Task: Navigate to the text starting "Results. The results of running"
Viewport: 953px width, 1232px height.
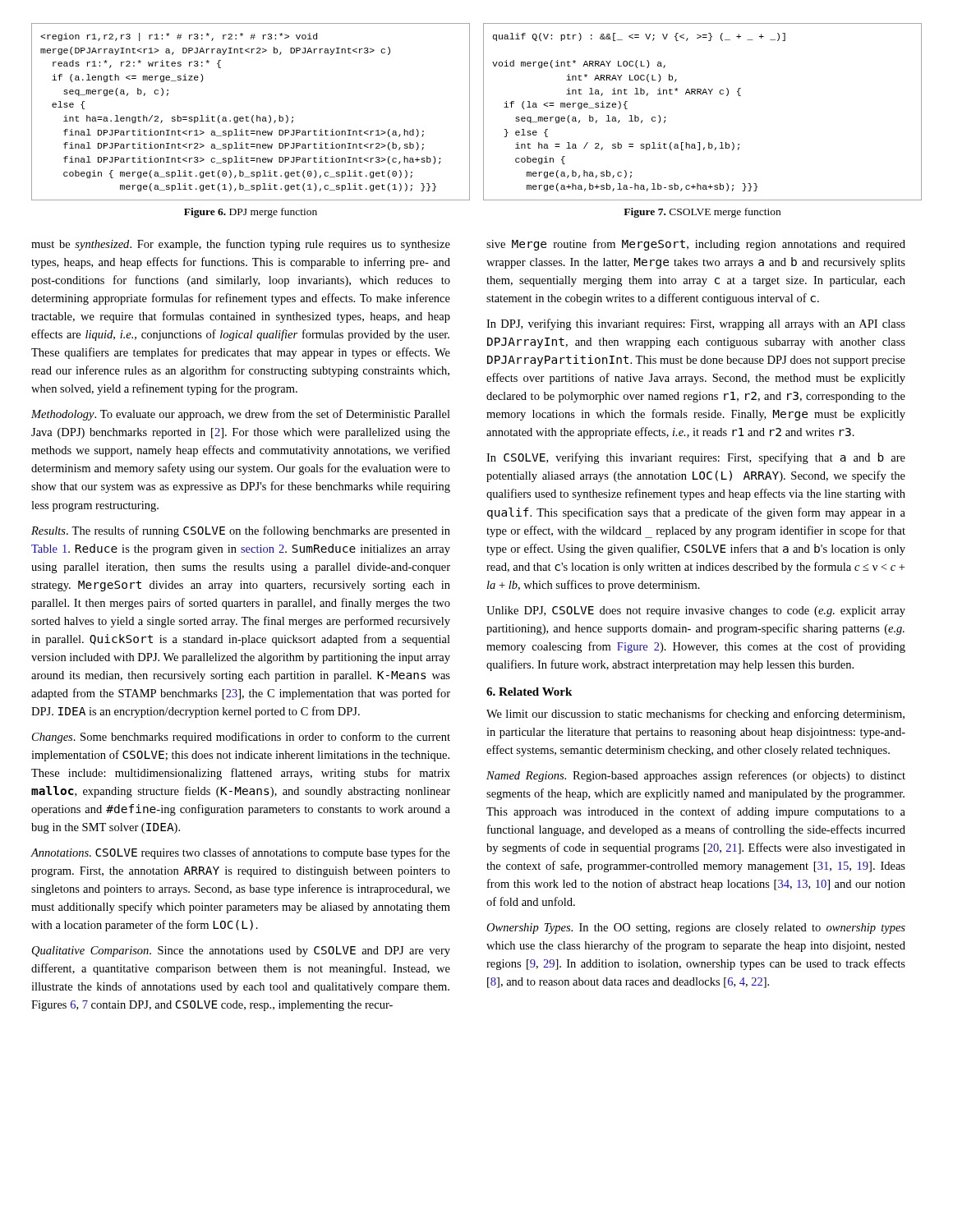Action: [x=241, y=621]
